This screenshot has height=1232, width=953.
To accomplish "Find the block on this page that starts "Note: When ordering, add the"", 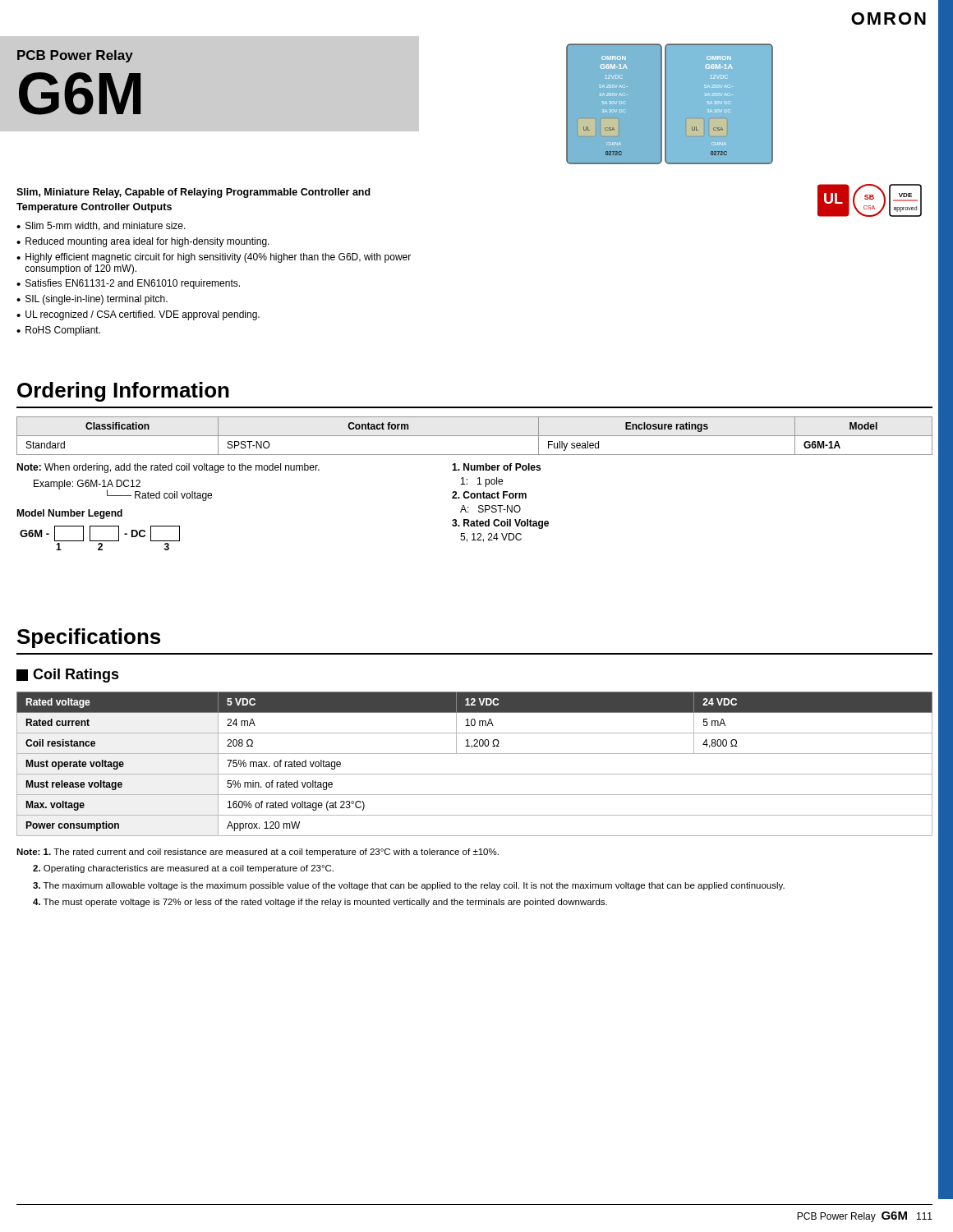I will [x=214, y=507].
